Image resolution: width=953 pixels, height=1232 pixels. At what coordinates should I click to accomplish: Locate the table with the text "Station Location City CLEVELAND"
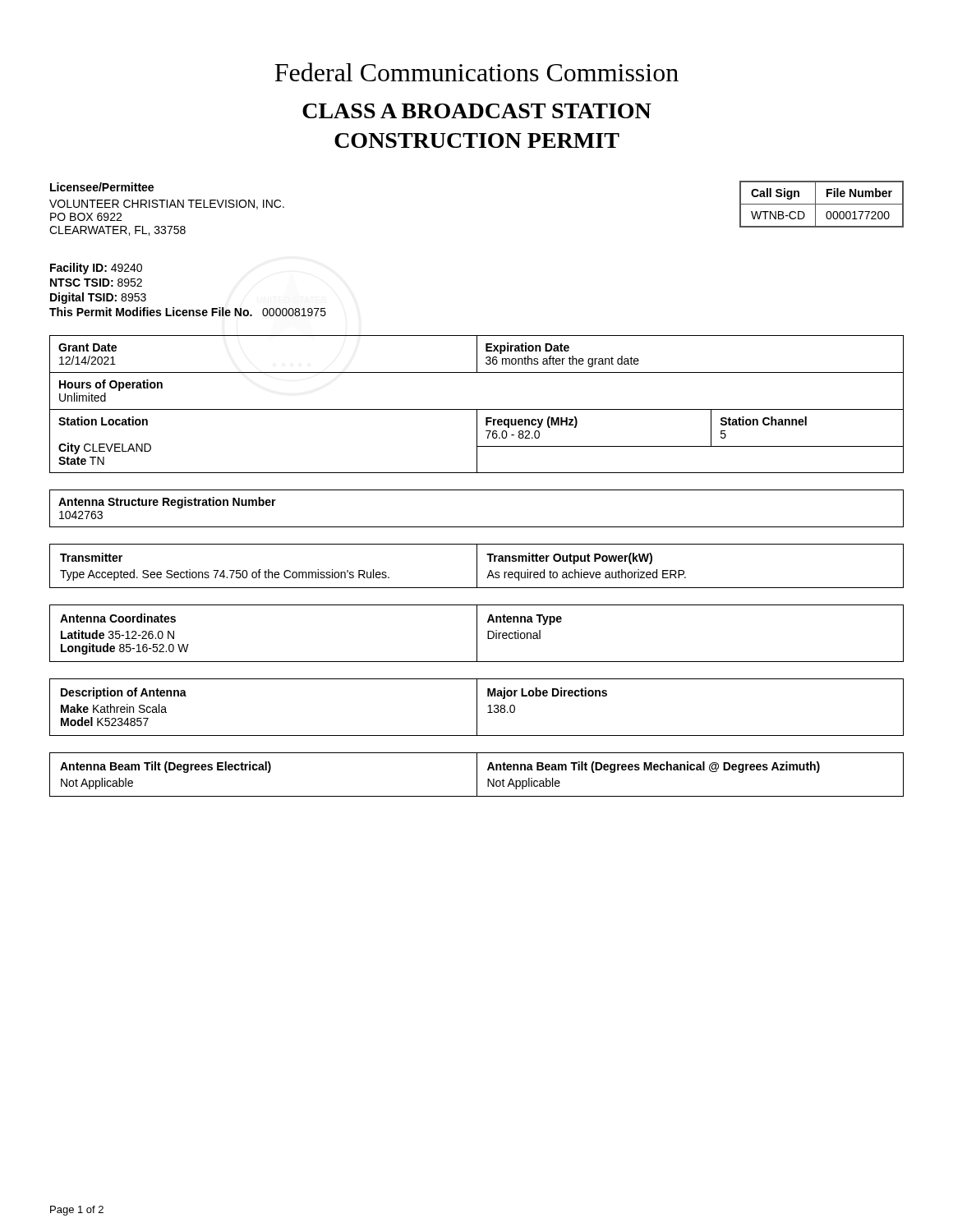pyautogui.click(x=476, y=404)
